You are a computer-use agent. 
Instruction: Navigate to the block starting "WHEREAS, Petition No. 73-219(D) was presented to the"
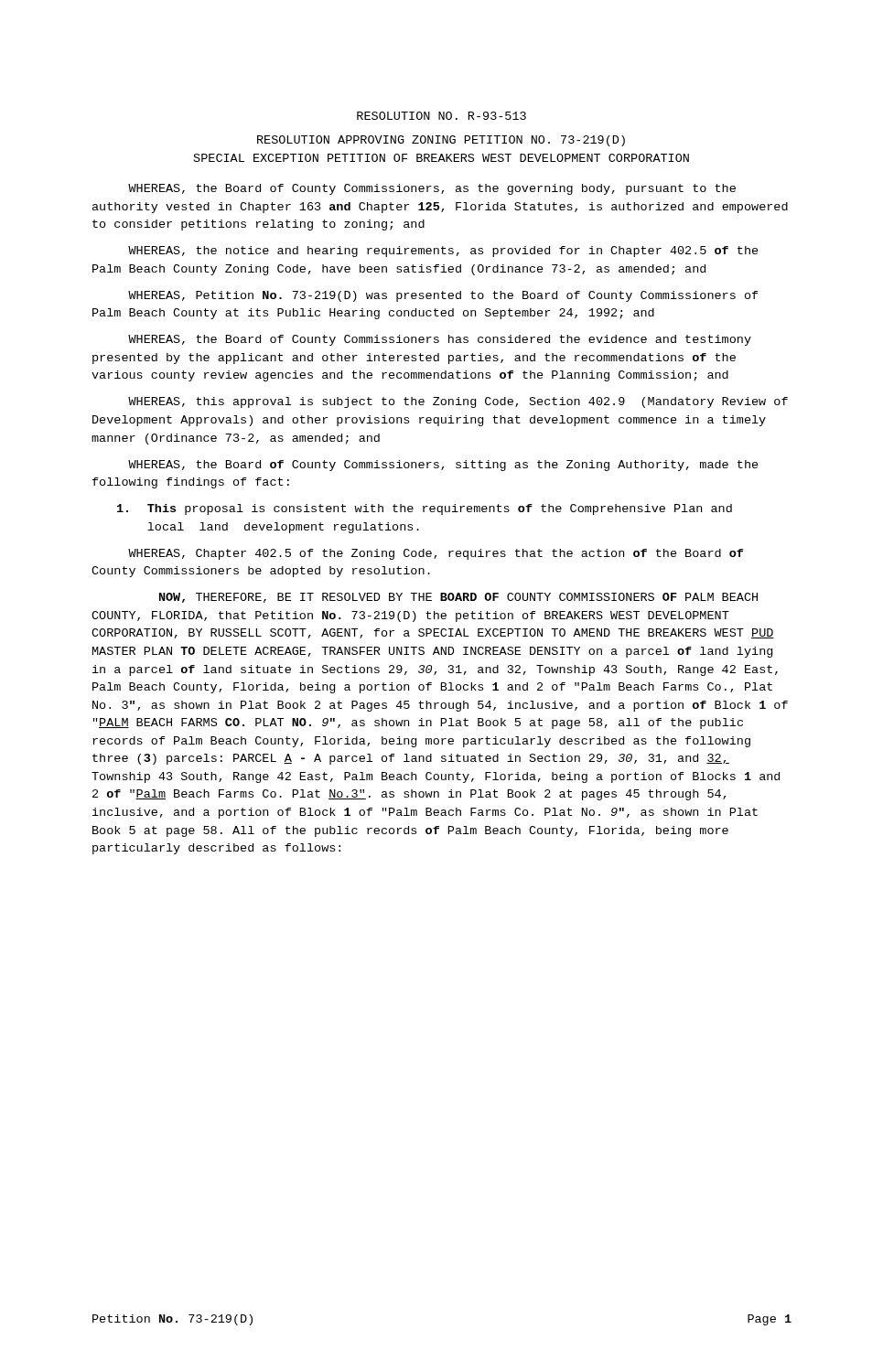442,305
